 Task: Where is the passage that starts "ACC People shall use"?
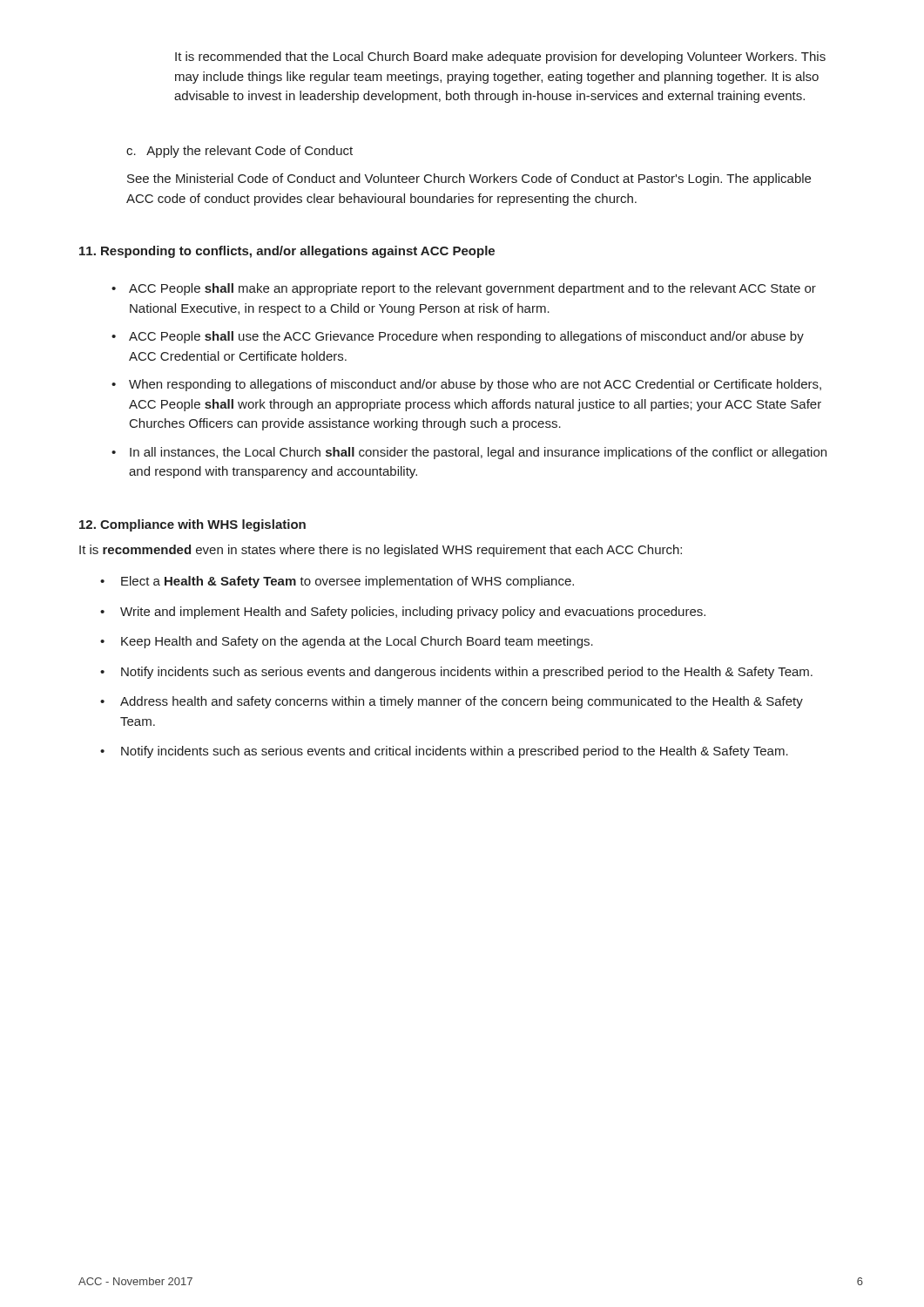(x=466, y=346)
